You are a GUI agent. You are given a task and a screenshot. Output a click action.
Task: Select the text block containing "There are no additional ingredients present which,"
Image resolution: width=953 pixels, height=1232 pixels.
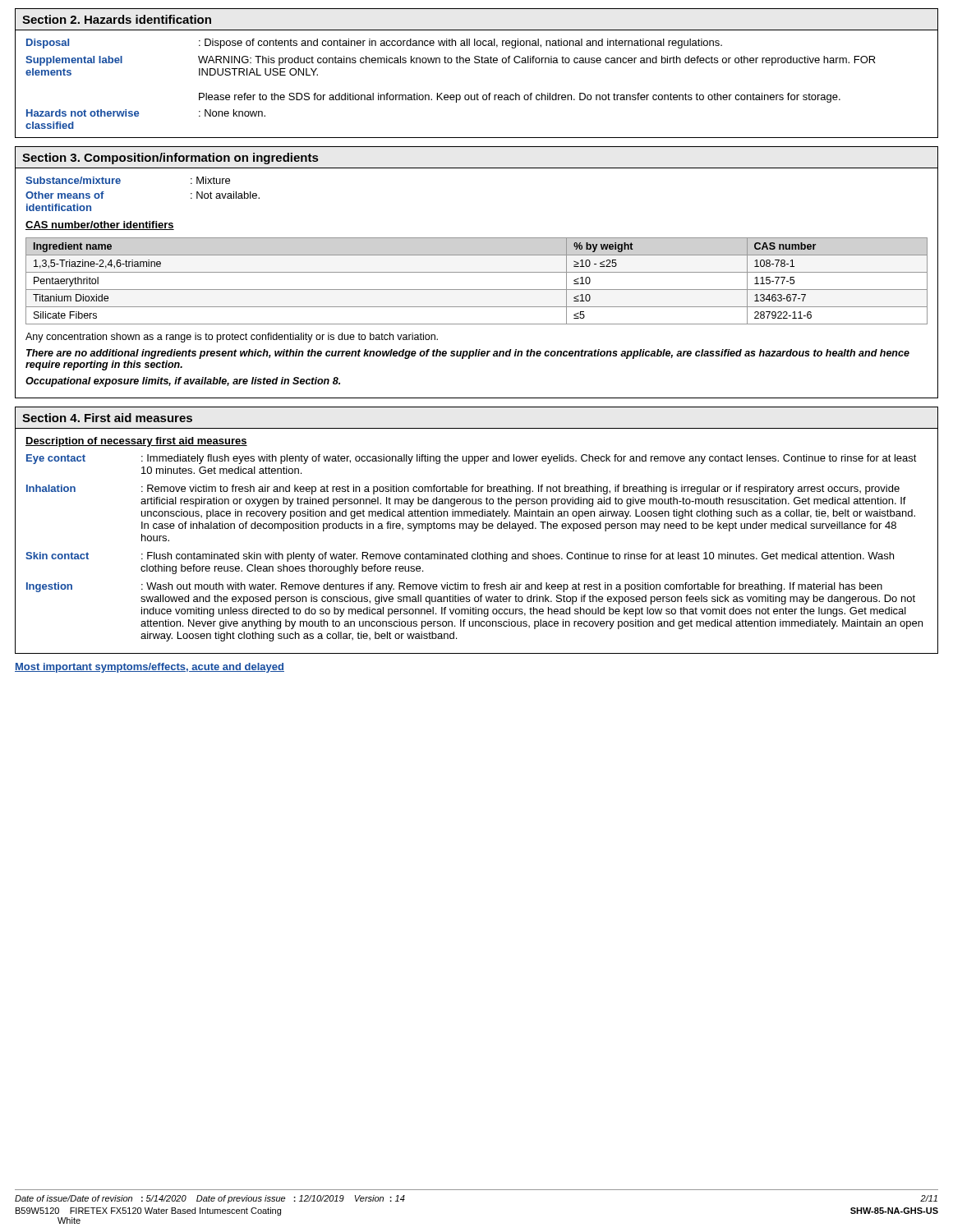(x=467, y=359)
